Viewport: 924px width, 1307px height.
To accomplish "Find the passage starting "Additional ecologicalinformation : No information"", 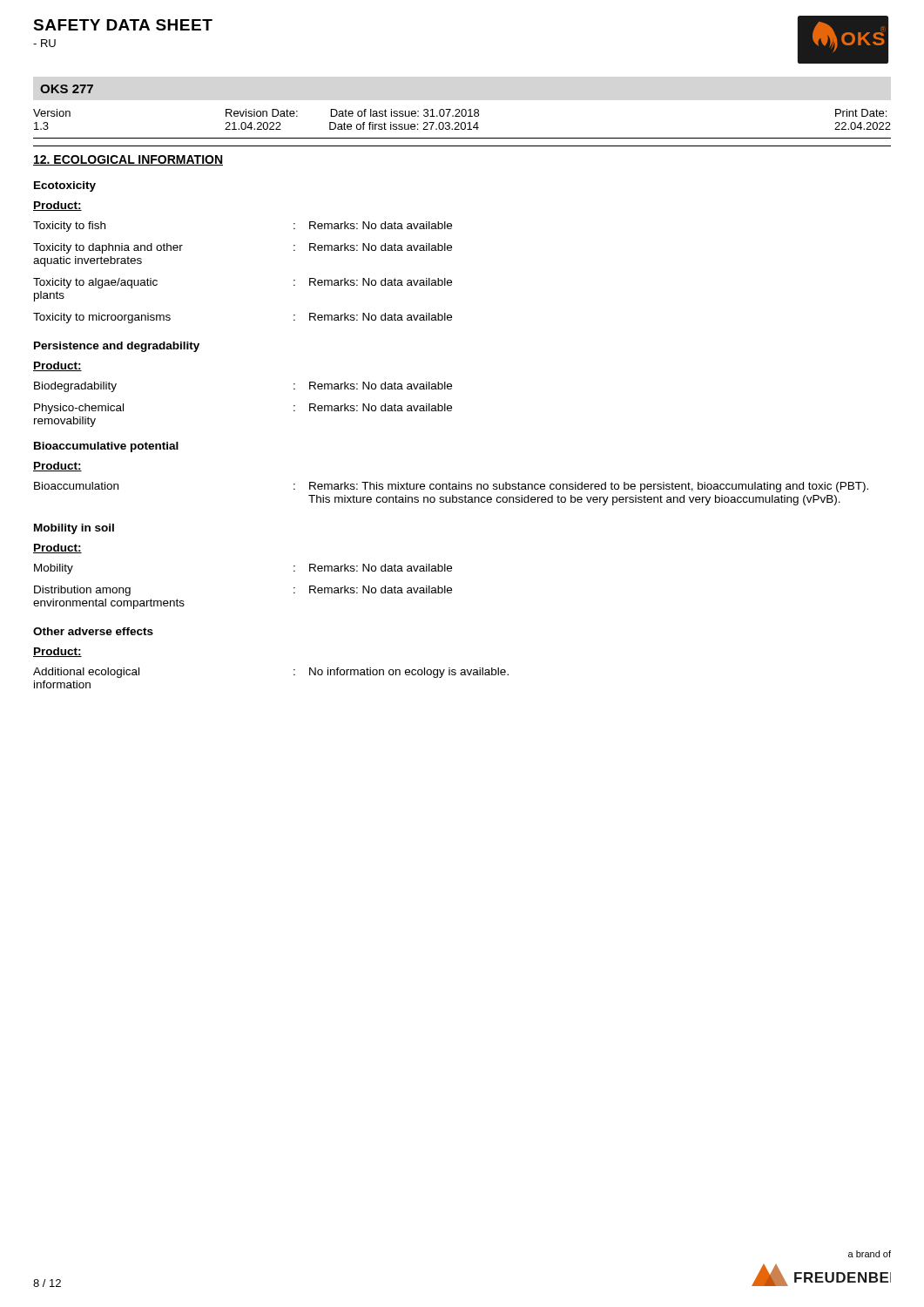I will [x=462, y=678].
